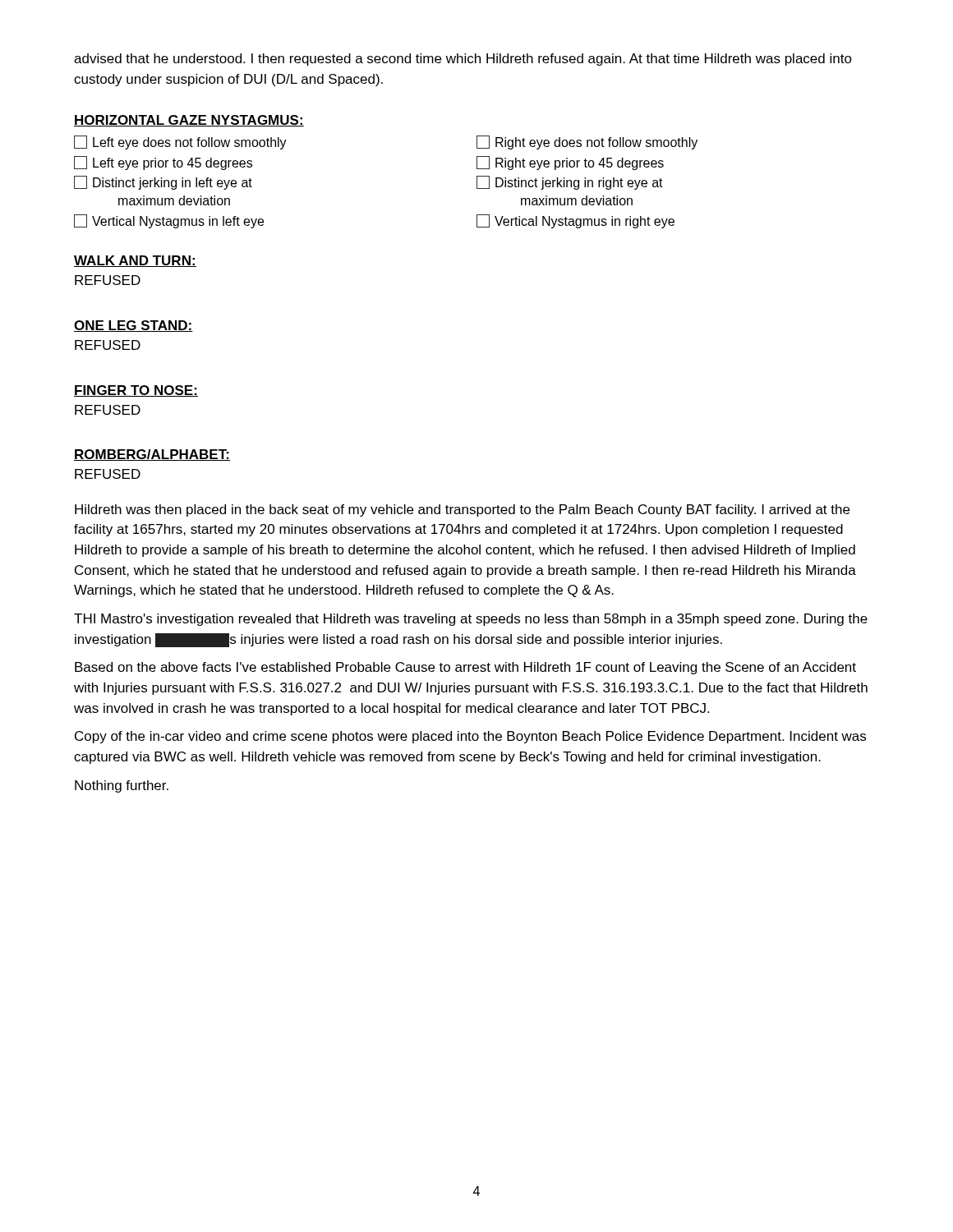This screenshot has height=1232, width=953.
Task: Find the passage starting "Right eye prior to"
Action: tap(570, 163)
